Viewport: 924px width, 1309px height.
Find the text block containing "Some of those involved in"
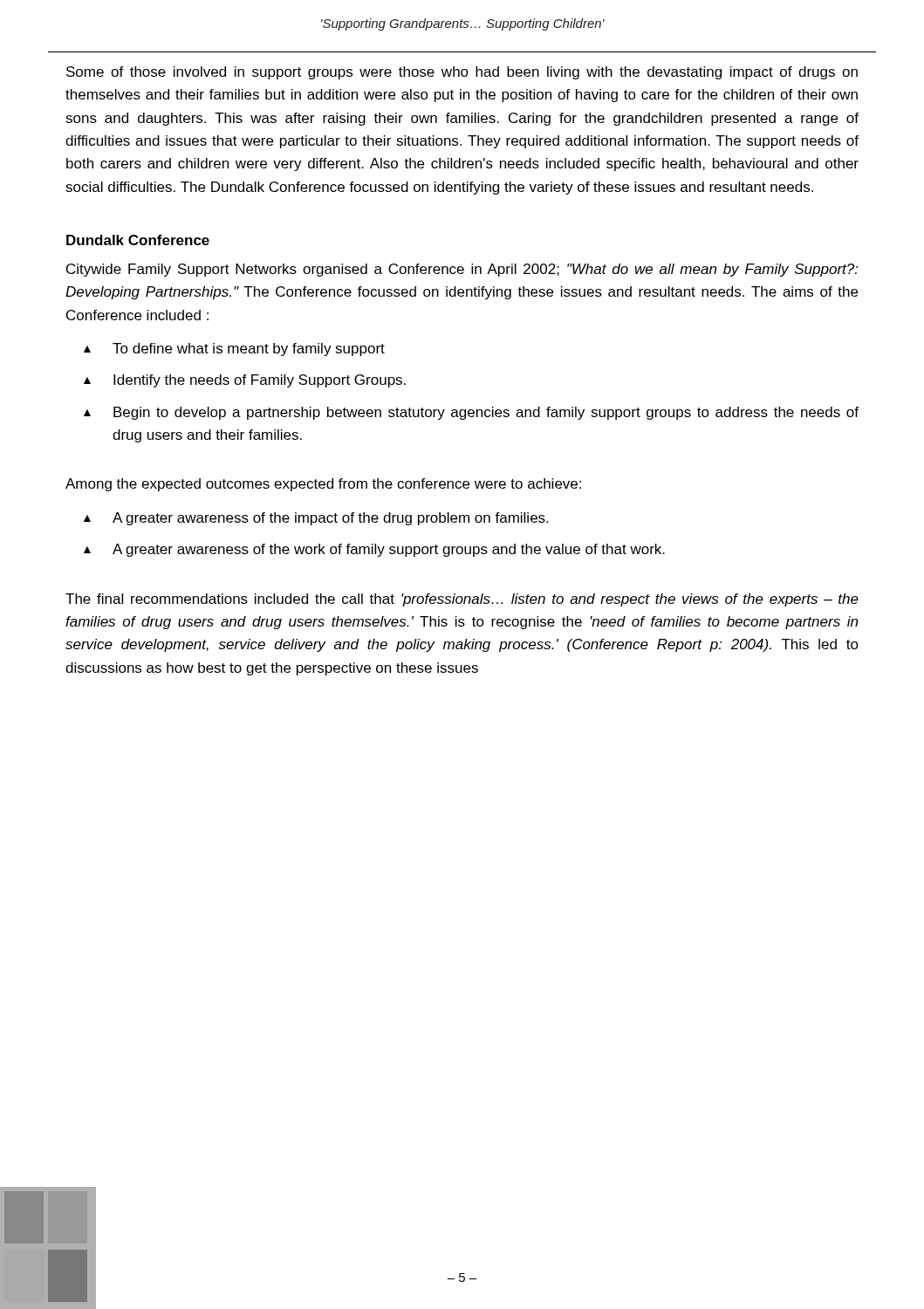click(x=462, y=129)
